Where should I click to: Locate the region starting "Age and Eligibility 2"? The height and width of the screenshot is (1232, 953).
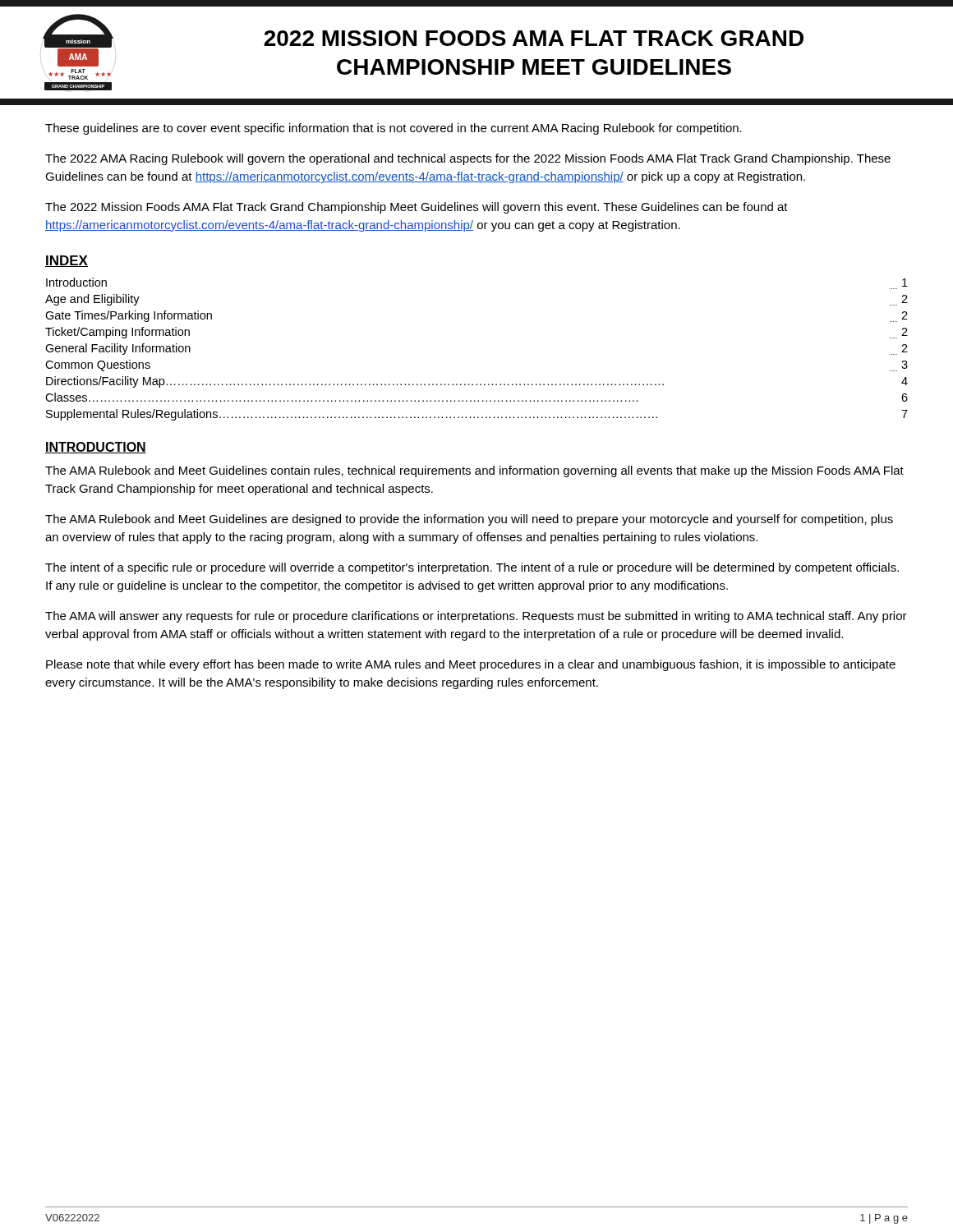click(x=97, y=299)
